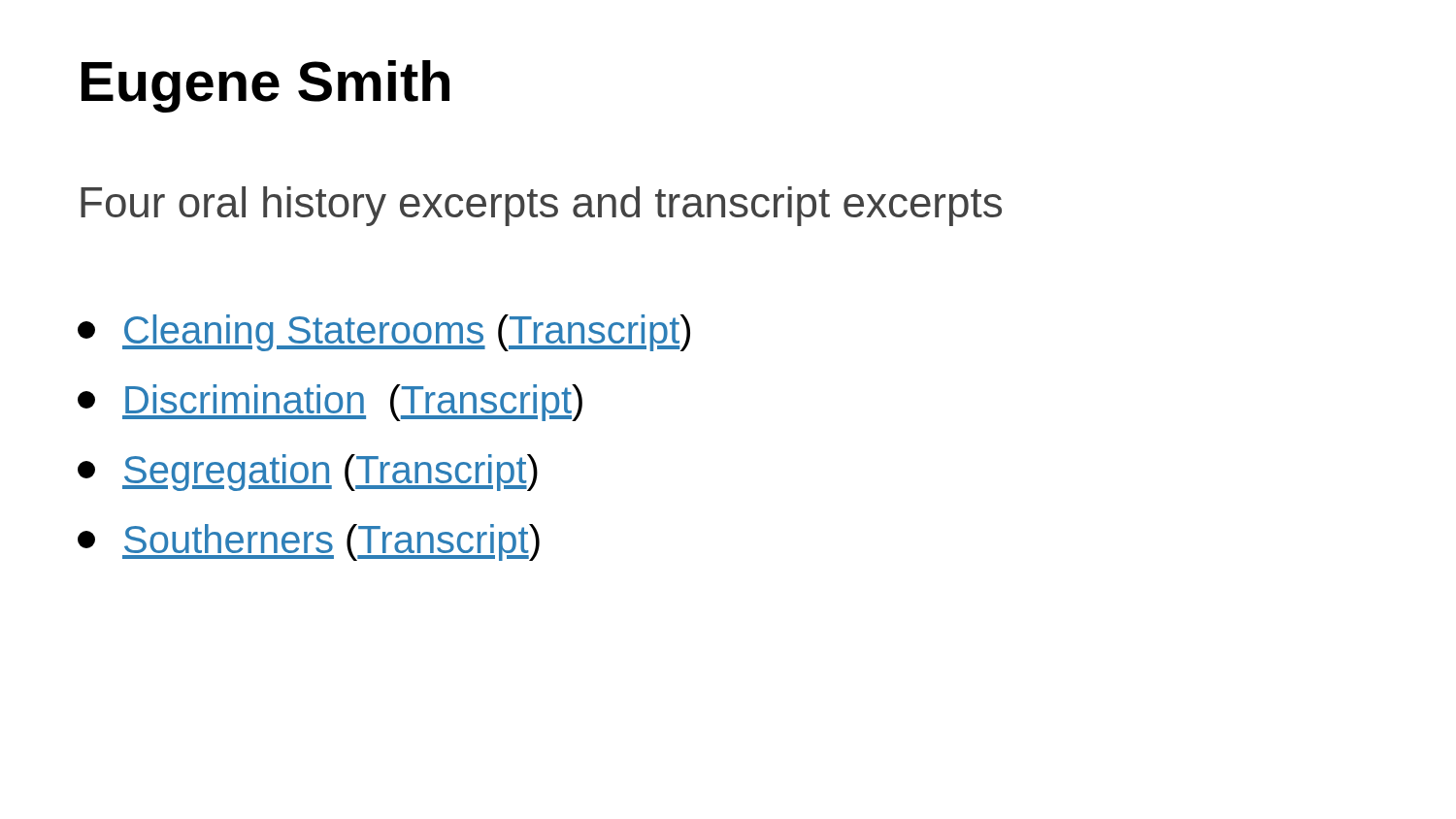Image resolution: width=1456 pixels, height=819 pixels.
Task: Find the list item that reads "Discrimination (Transcript)"
Action: tap(331, 400)
